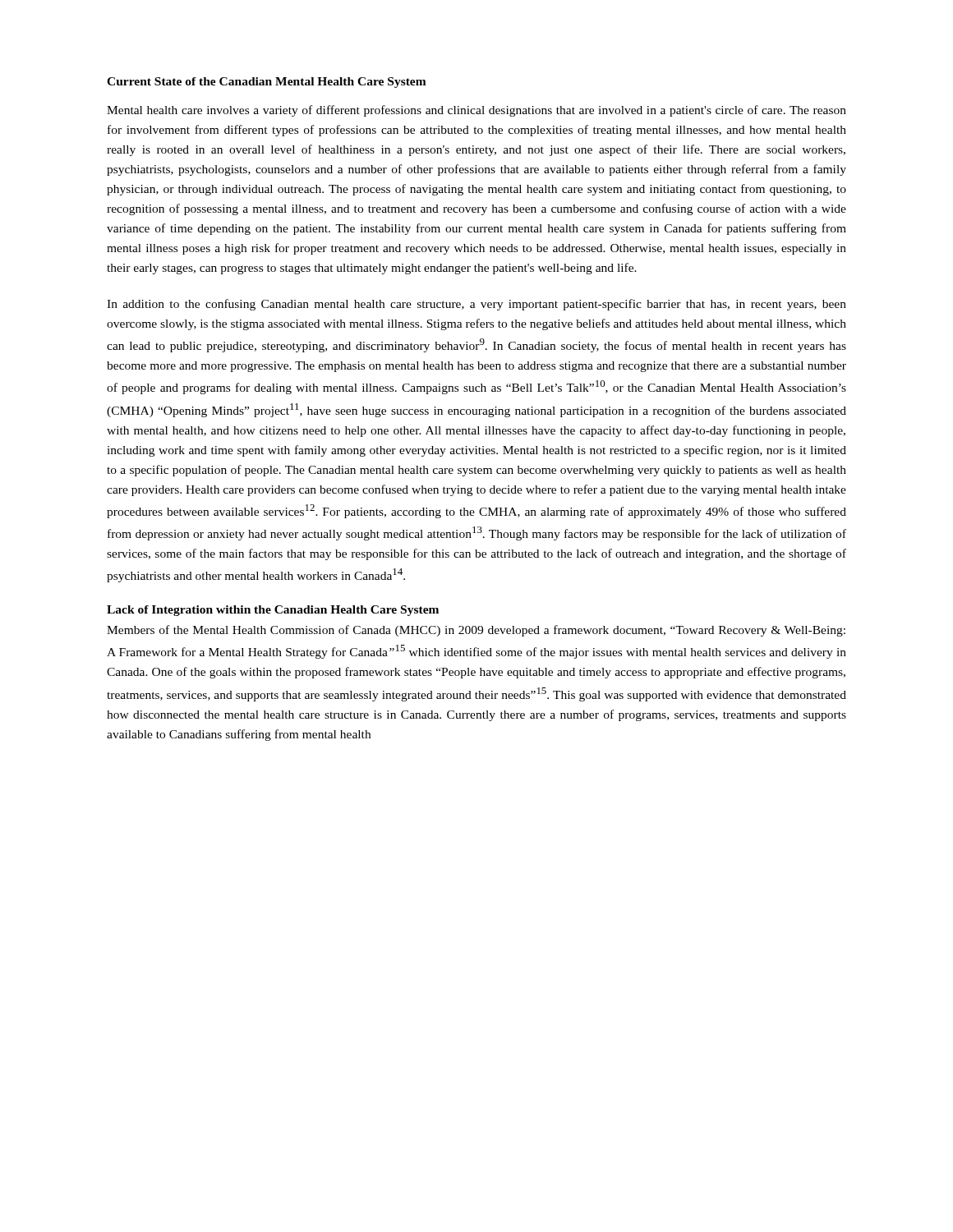The image size is (953, 1232).
Task: Click on the section header that says "Lack of Integration within the Canadian Health Care"
Action: [x=273, y=609]
